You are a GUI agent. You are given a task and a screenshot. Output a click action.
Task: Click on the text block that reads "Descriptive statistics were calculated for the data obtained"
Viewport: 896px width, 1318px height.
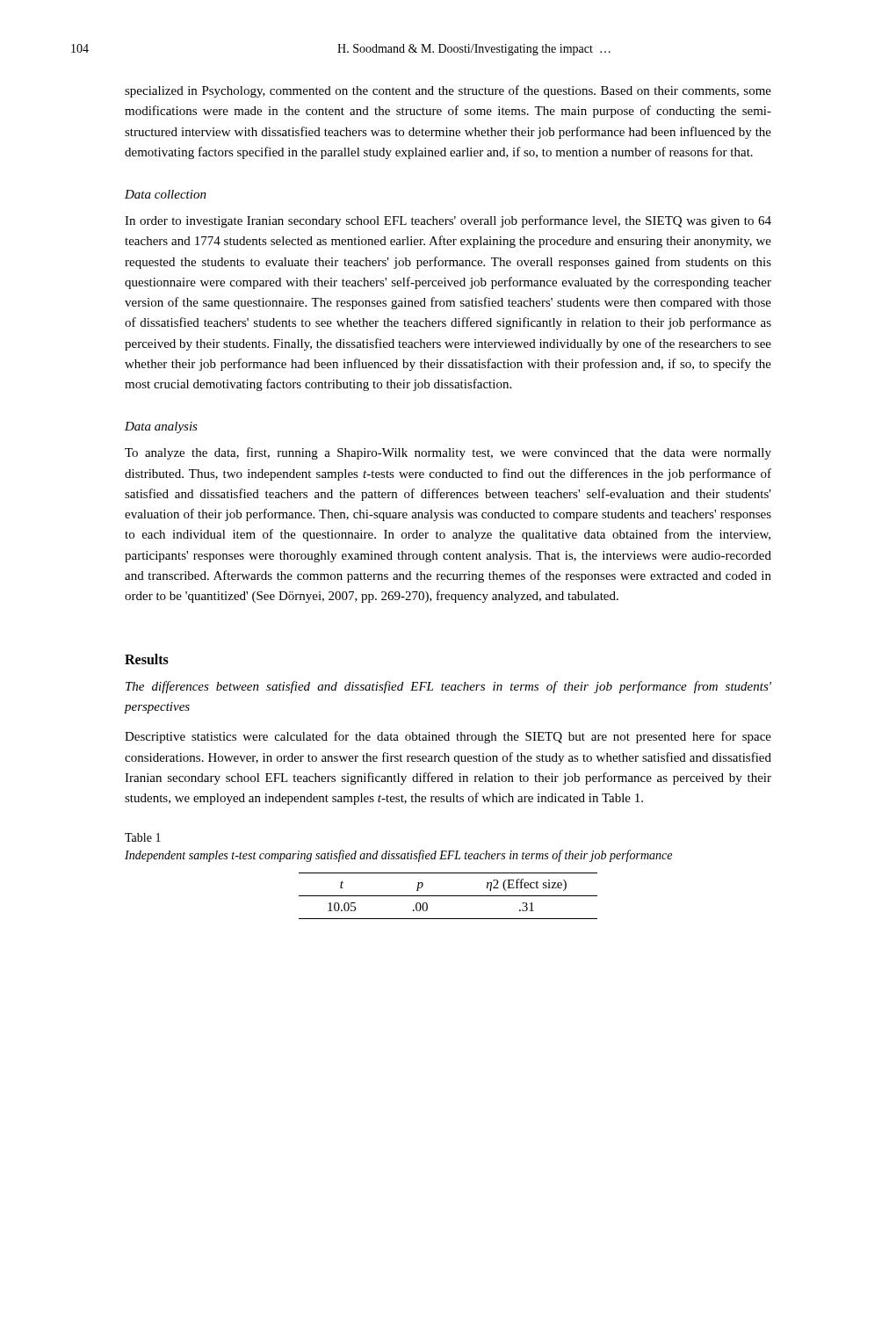448,767
